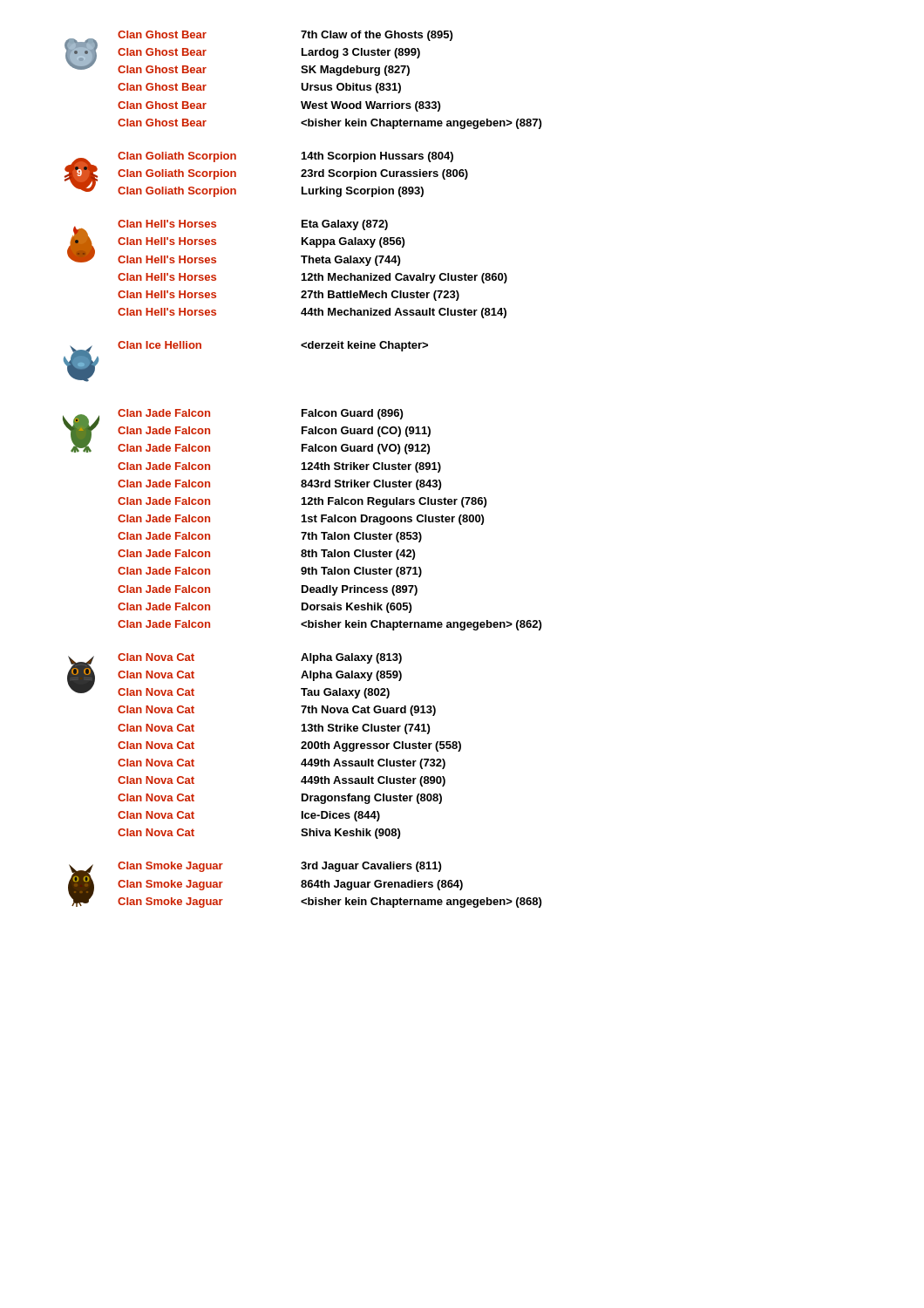Find the passage starting "Clan Smoke Jaguar864th Jaguar"
924x1308 pixels.
(290, 884)
